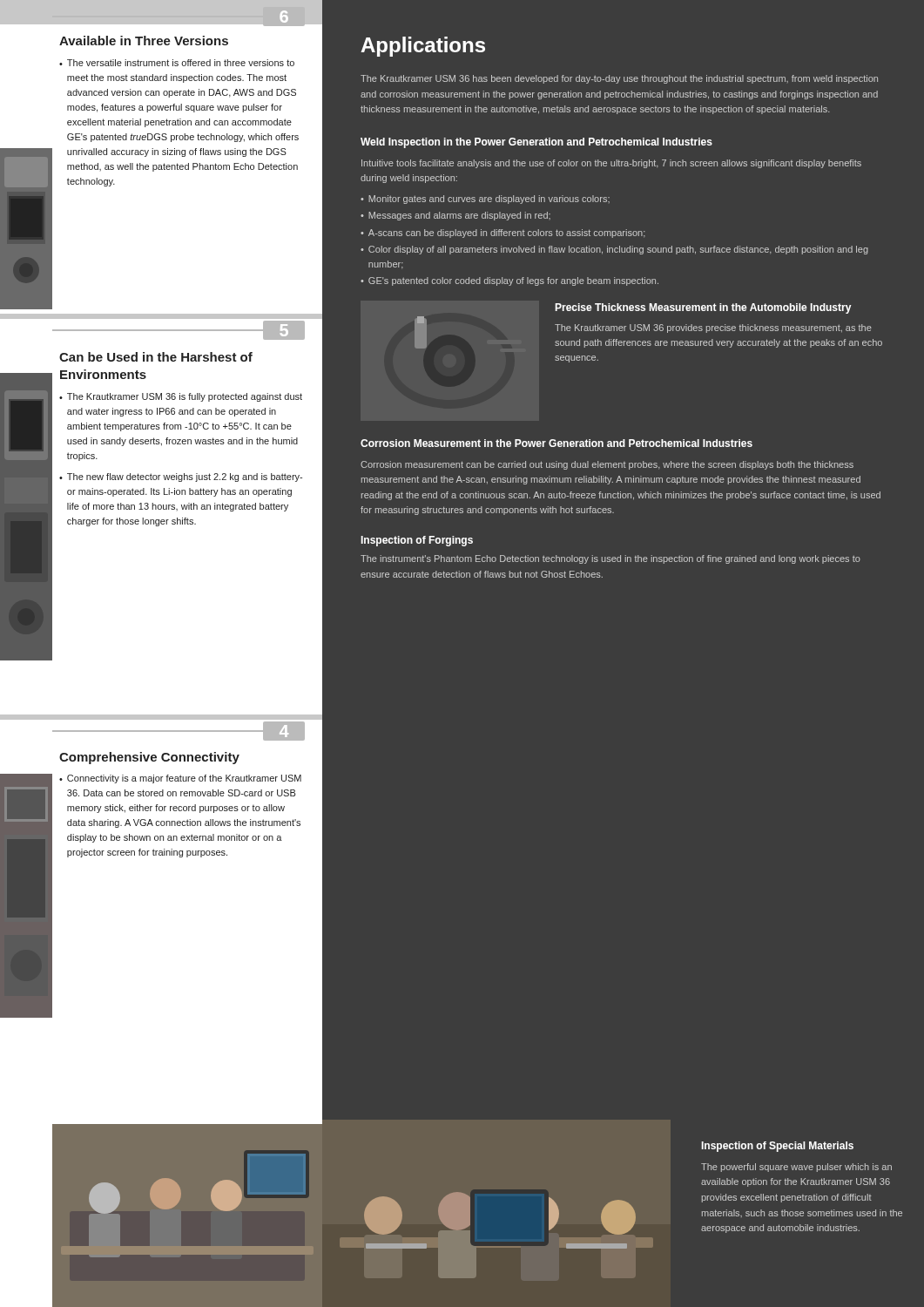This screenshot has width=924, height=1307.
Task: Click on the list item that reads "• Color display of all parameters"
Action: pos(623,257)
